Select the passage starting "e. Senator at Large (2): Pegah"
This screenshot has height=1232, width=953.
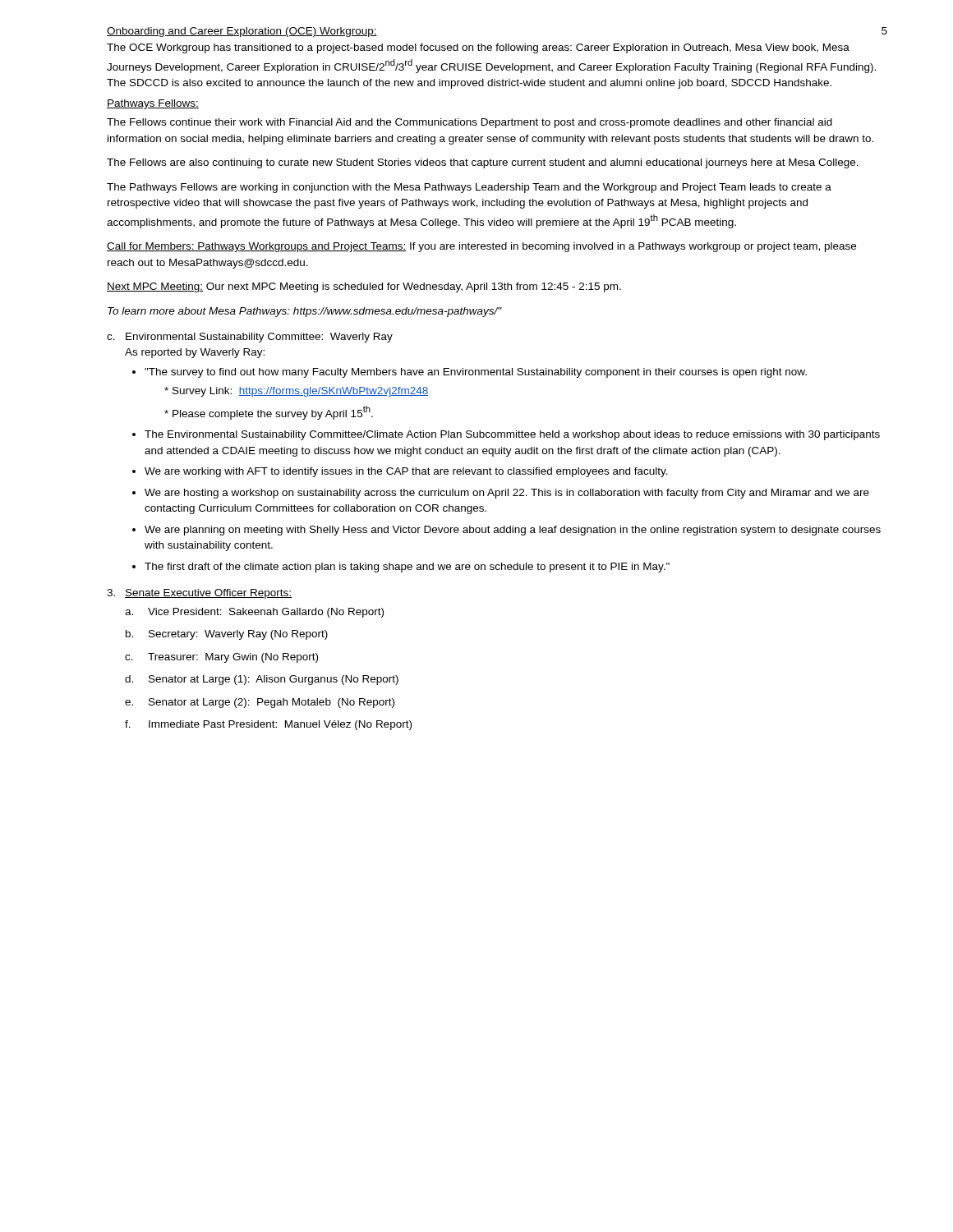(260, 702)
